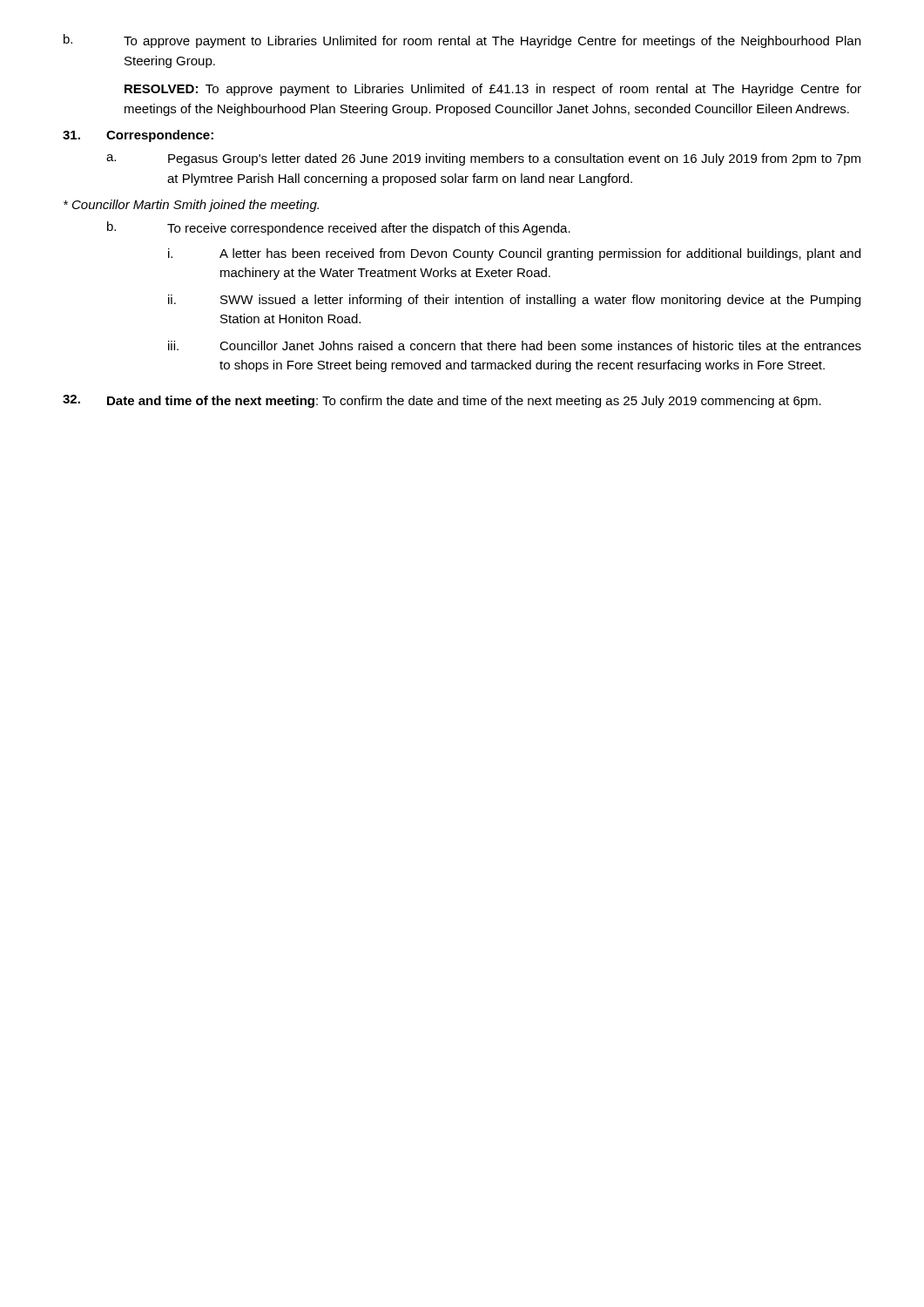Point to the block beginning "RESOLVED: To approve payment to"

[x=492, y=99]
